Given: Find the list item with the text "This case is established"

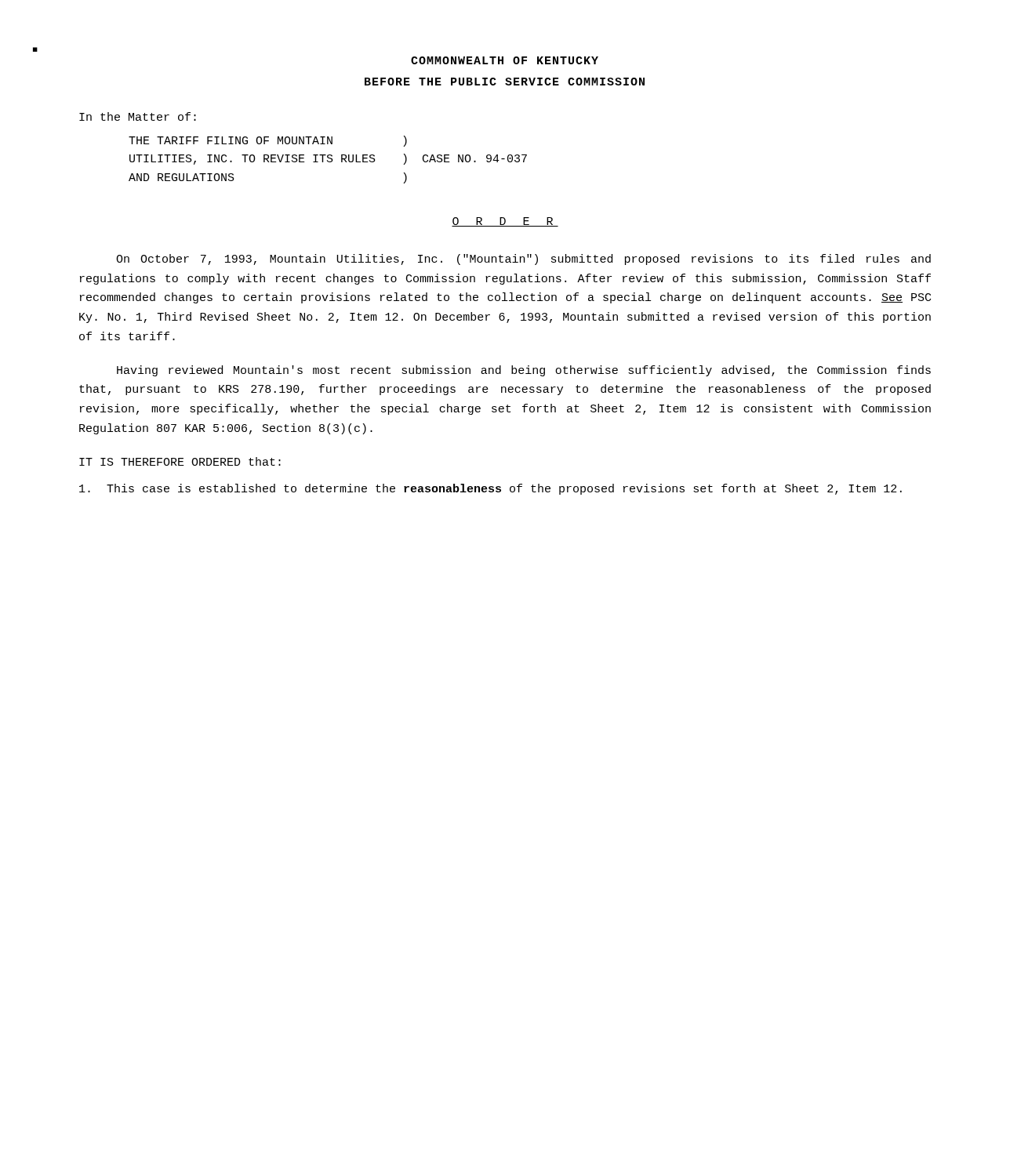Looking at the screenshot, I should click(505, 490).
